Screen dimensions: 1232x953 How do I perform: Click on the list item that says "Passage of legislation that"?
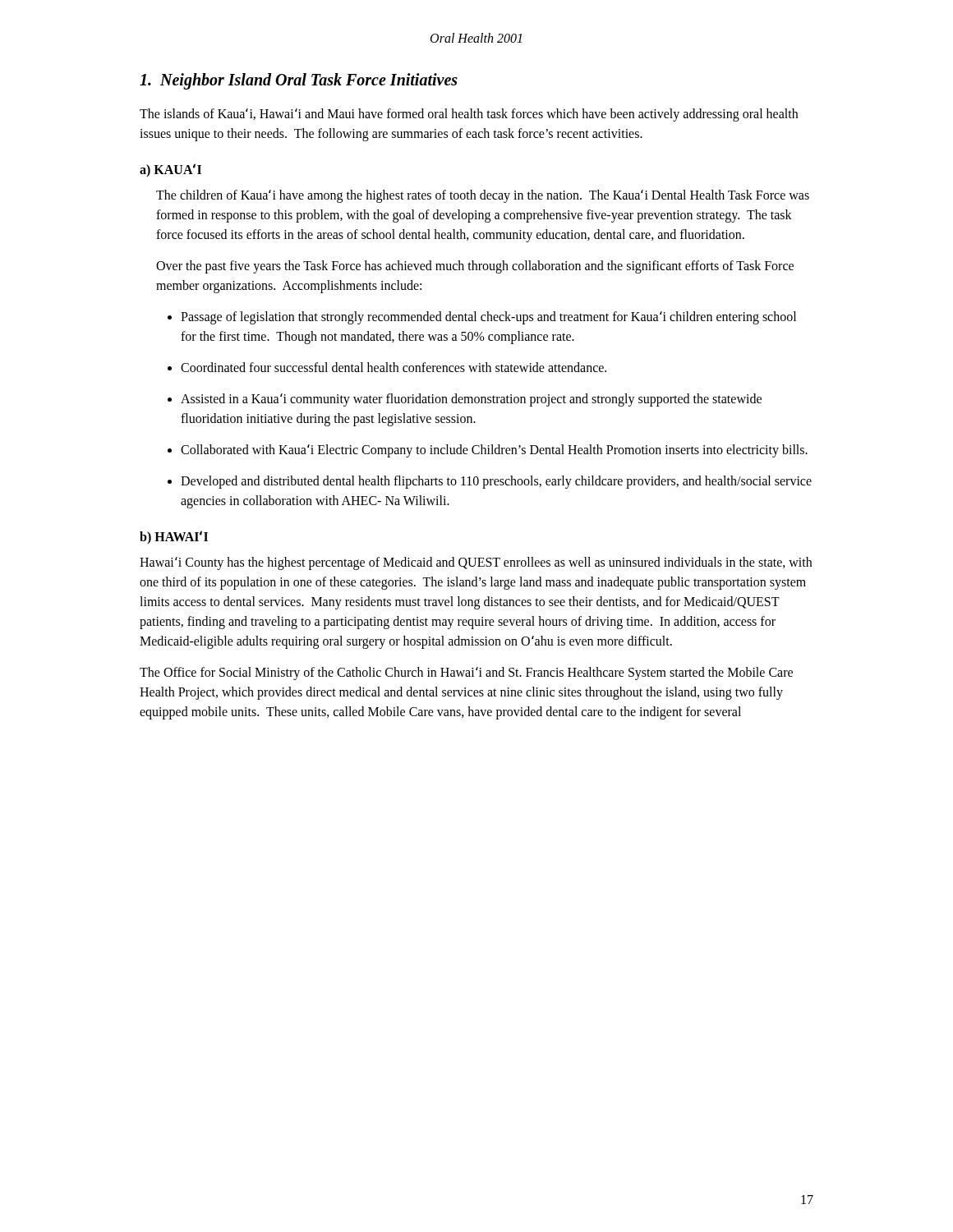489,326
